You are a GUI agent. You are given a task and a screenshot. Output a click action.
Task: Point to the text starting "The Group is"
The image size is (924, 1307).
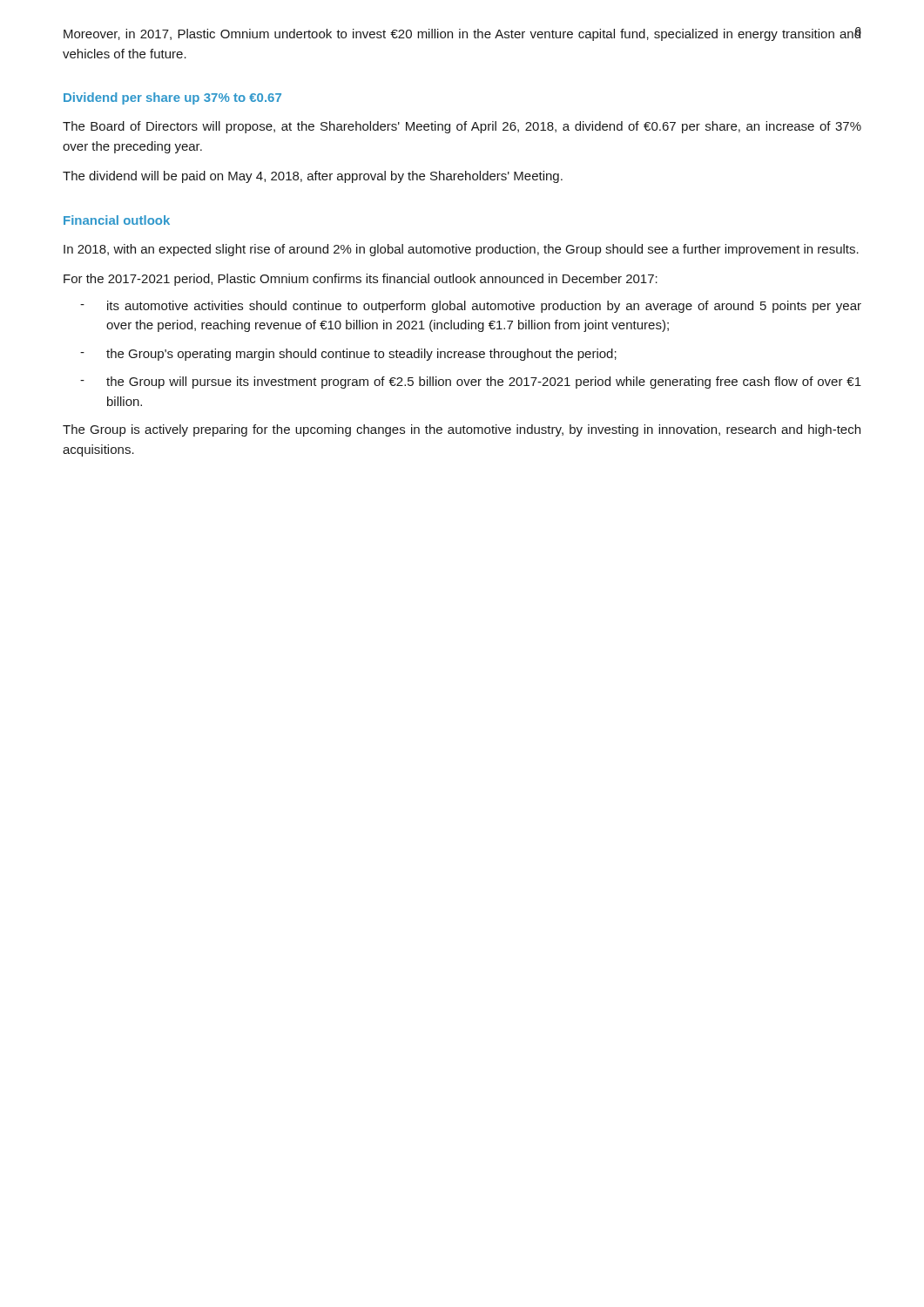pos(462,439)
